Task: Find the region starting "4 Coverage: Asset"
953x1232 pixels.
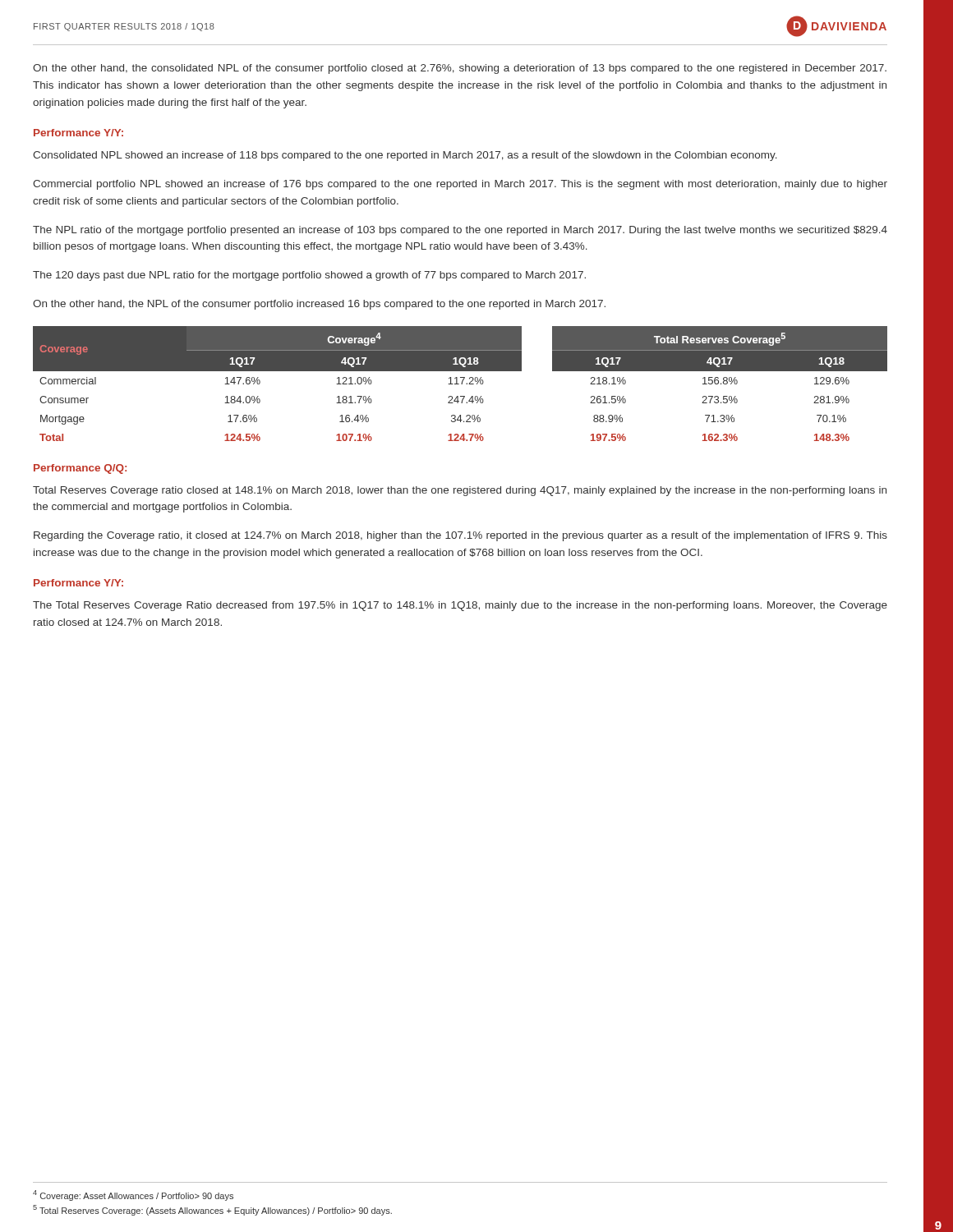Action: click(x=133, y=1194)
